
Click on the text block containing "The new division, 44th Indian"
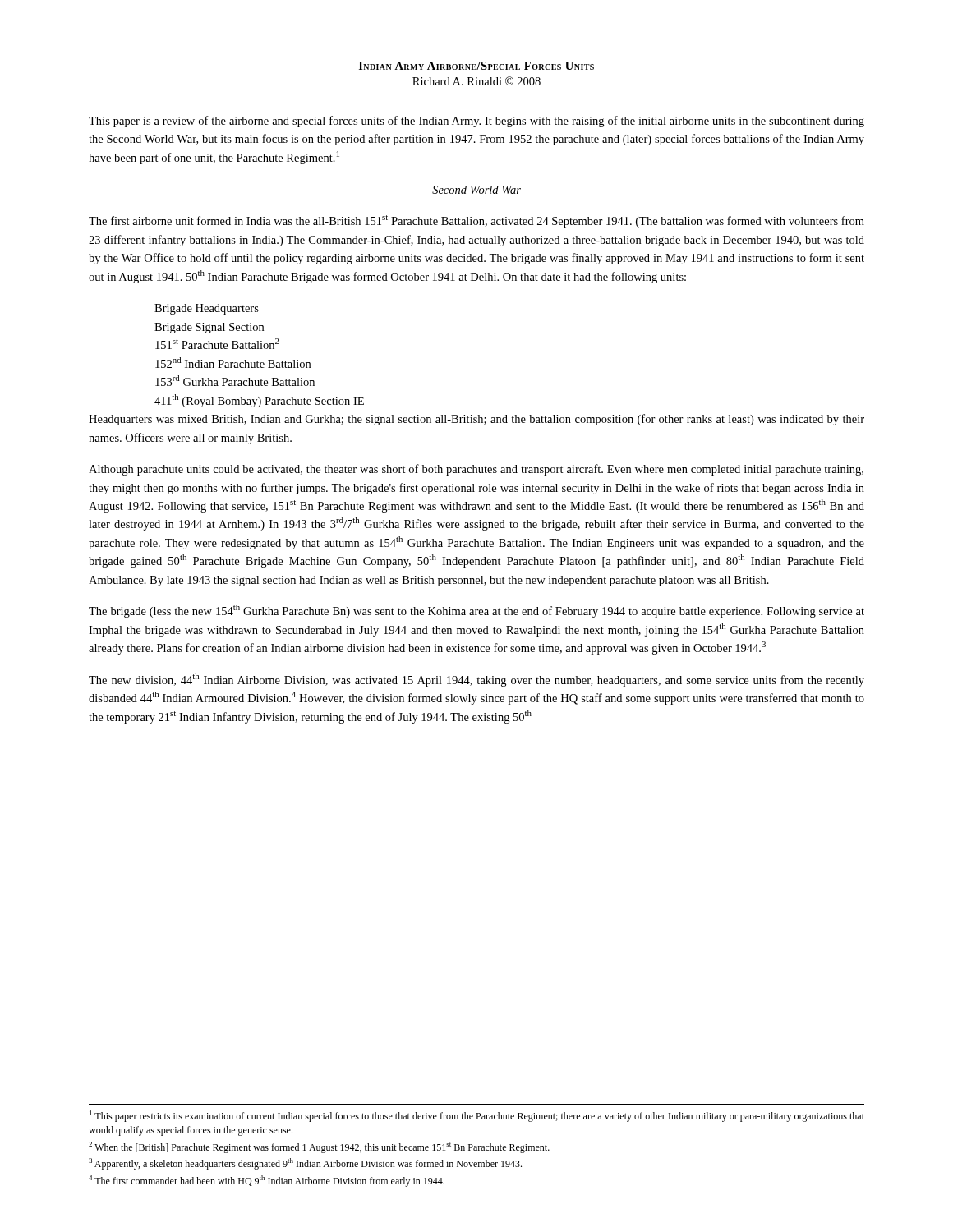tap(476, 697)
